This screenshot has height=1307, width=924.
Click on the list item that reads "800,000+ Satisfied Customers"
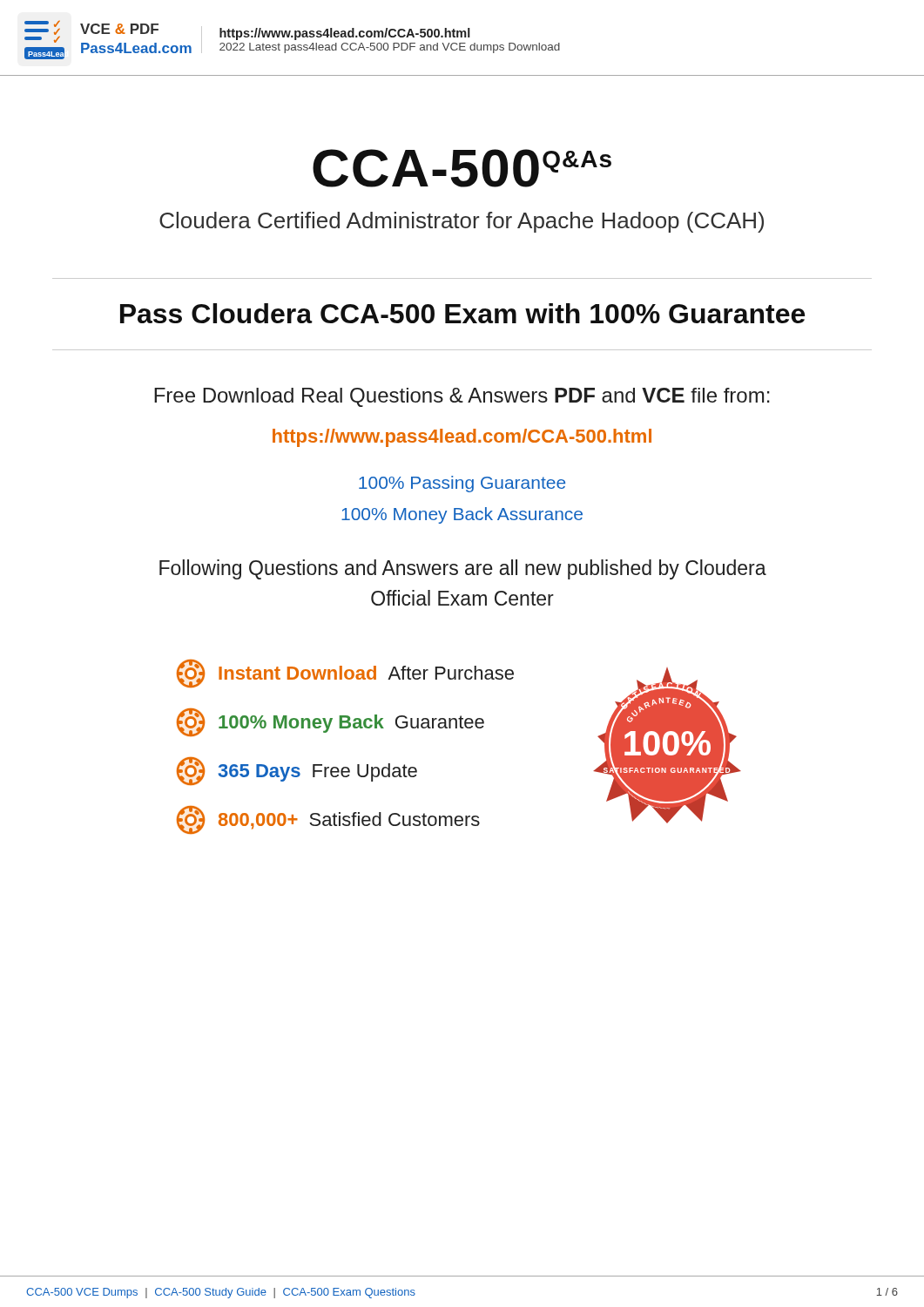327,820
